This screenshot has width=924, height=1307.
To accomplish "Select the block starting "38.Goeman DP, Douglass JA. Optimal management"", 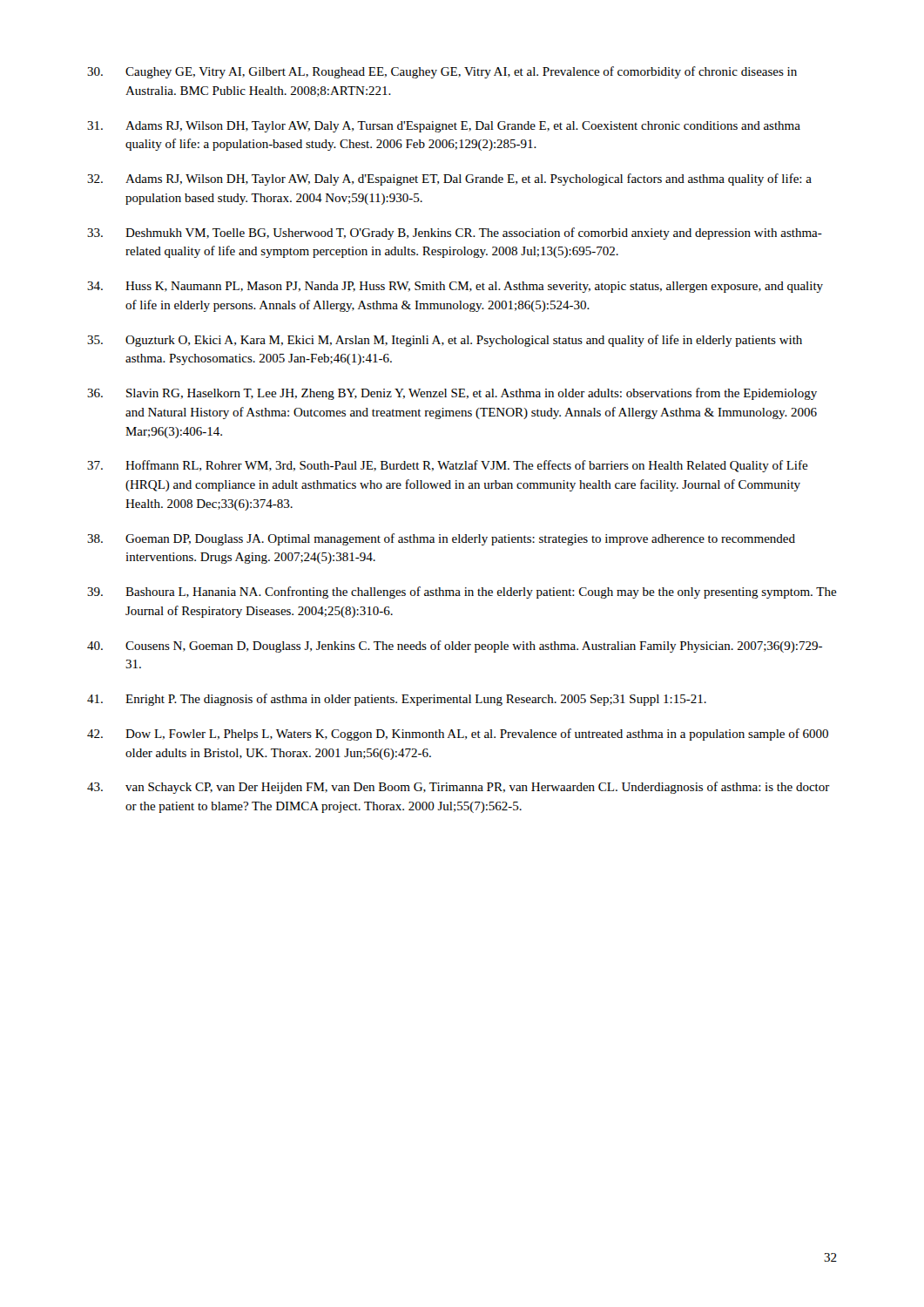I will [462, 548].
